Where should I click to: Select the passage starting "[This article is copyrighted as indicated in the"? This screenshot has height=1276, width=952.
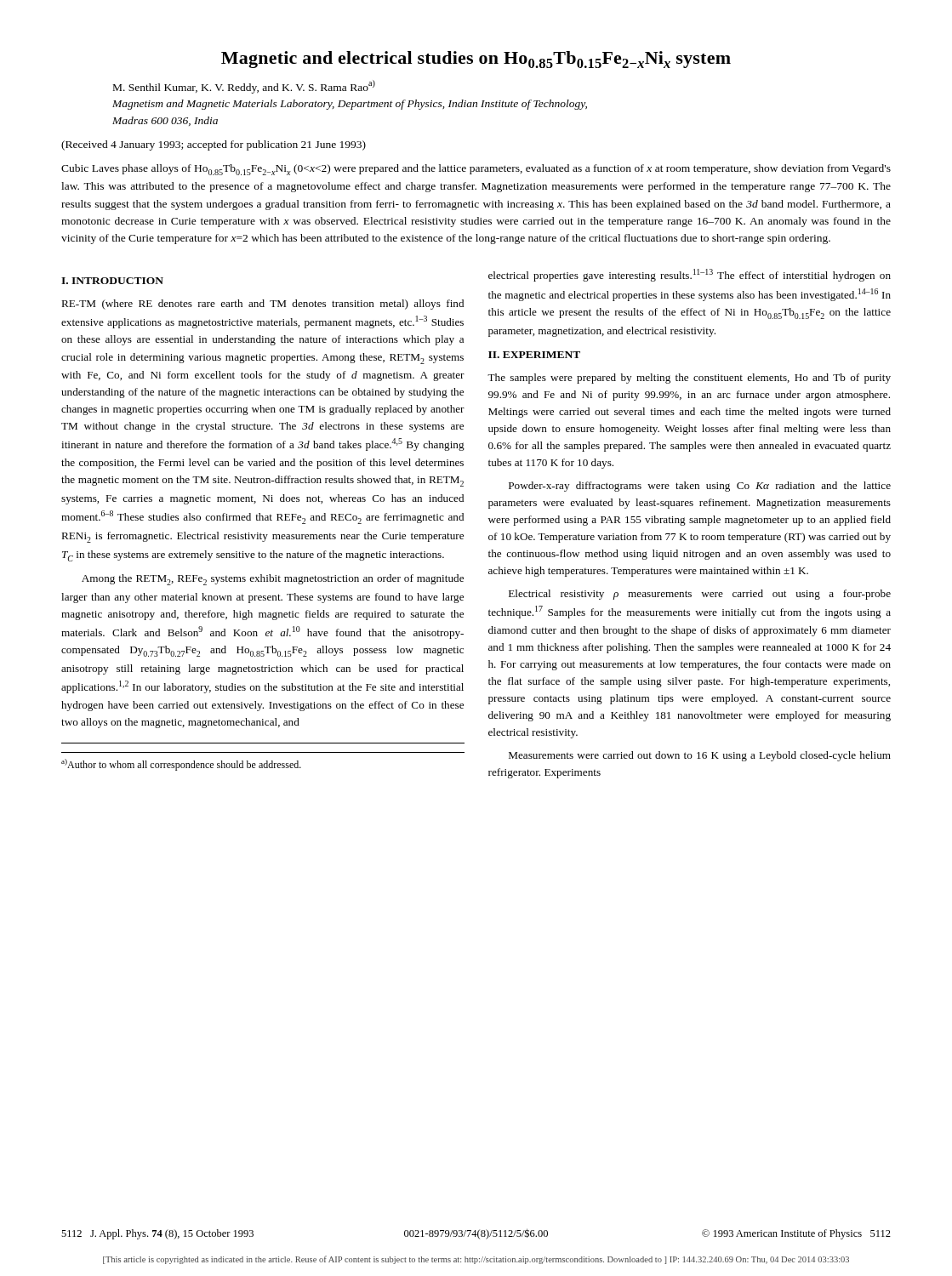(476, 1259)
